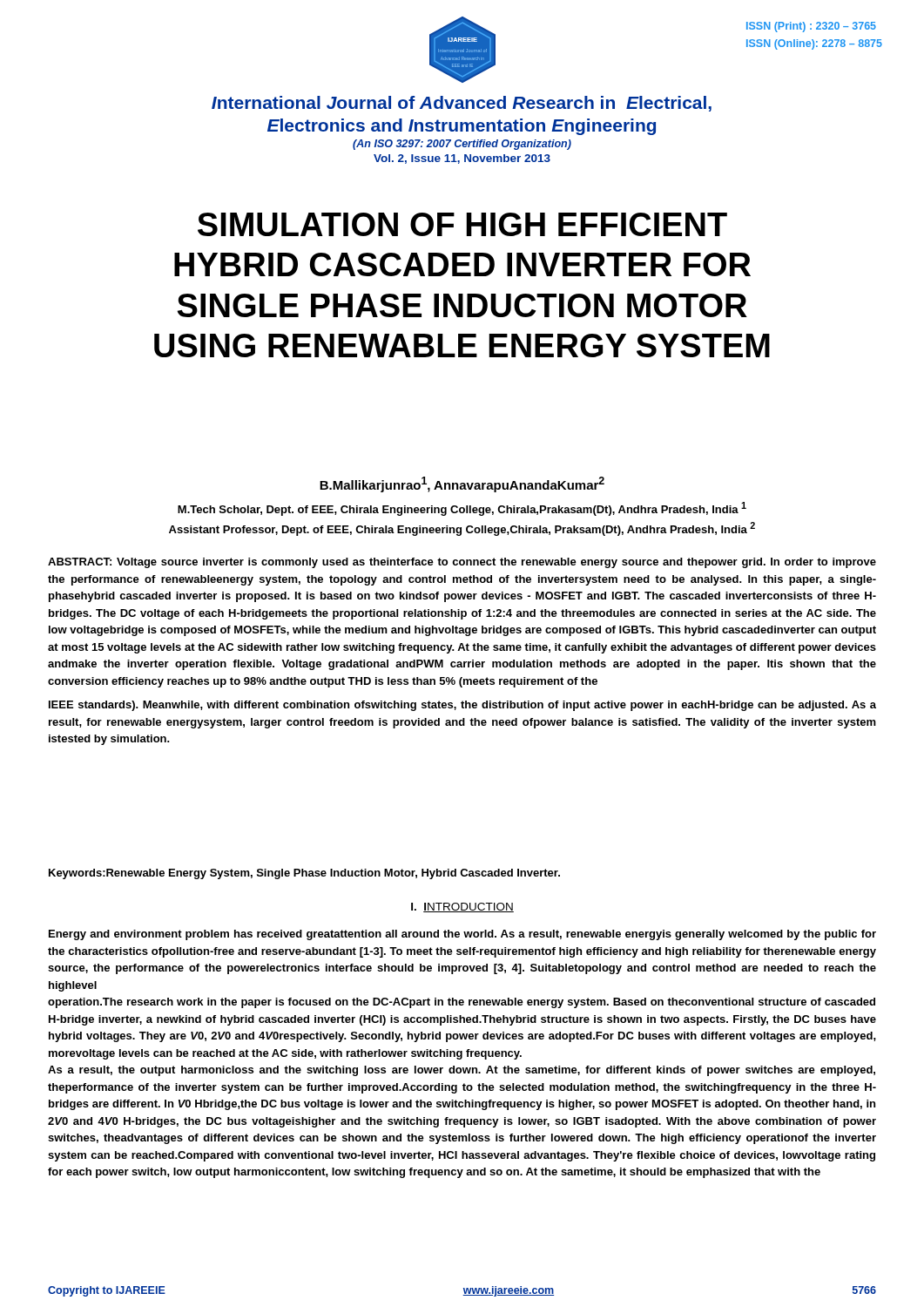
Task: Click a logo
Action: [462, 50]
